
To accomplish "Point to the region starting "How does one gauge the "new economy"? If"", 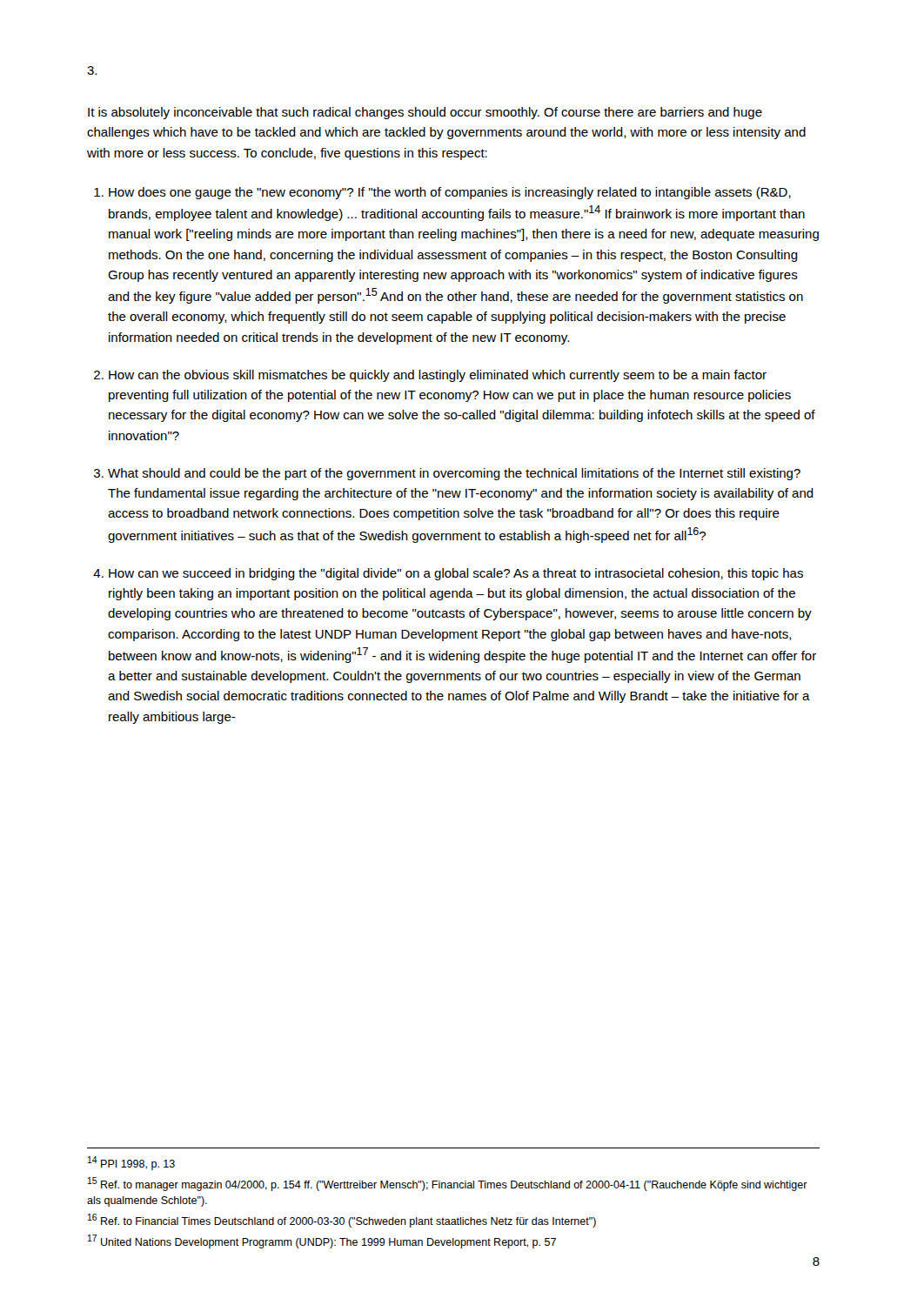I will click(x=464, y=264).
